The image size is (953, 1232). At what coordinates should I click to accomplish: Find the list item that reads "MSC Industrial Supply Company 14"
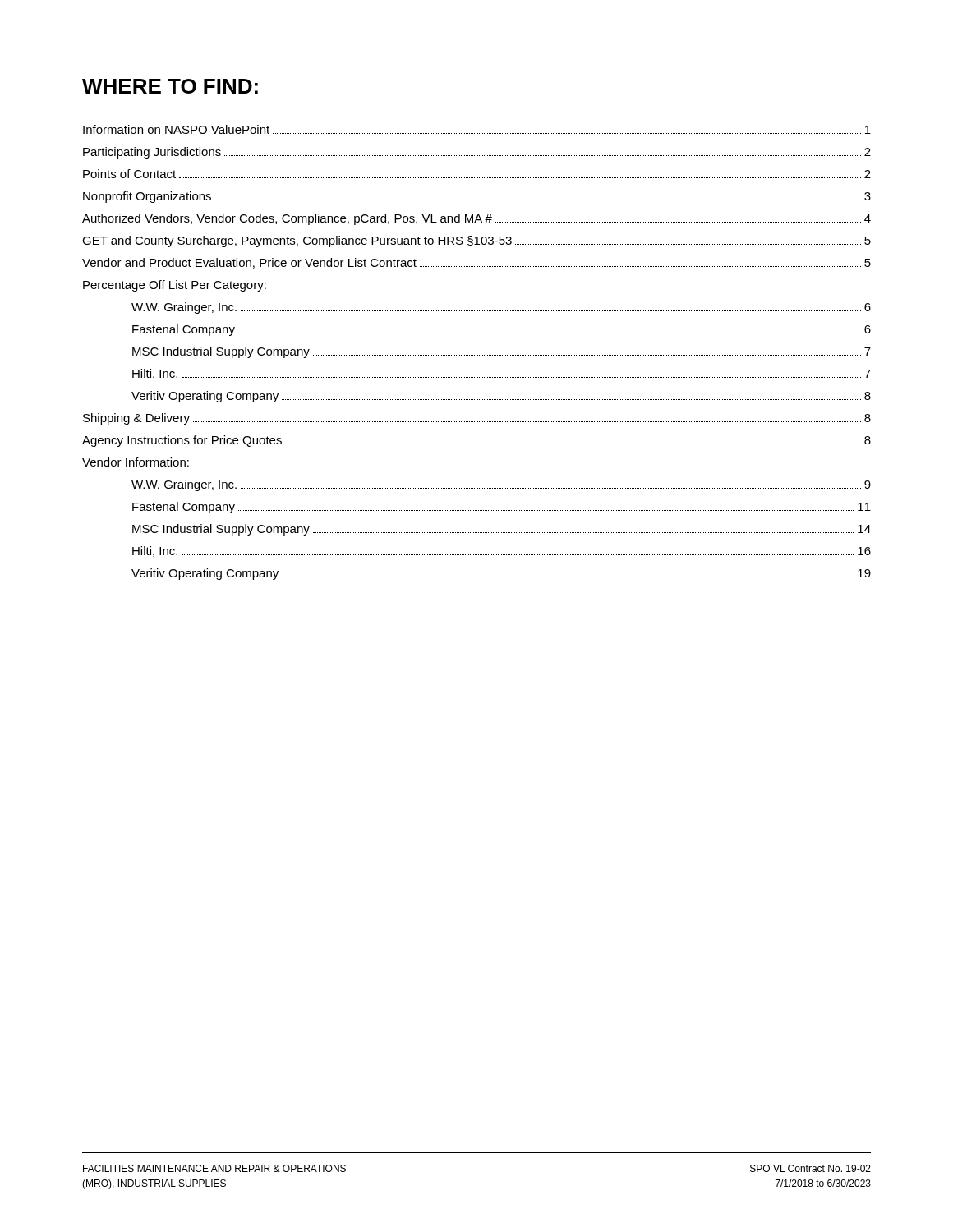(501, 529)
